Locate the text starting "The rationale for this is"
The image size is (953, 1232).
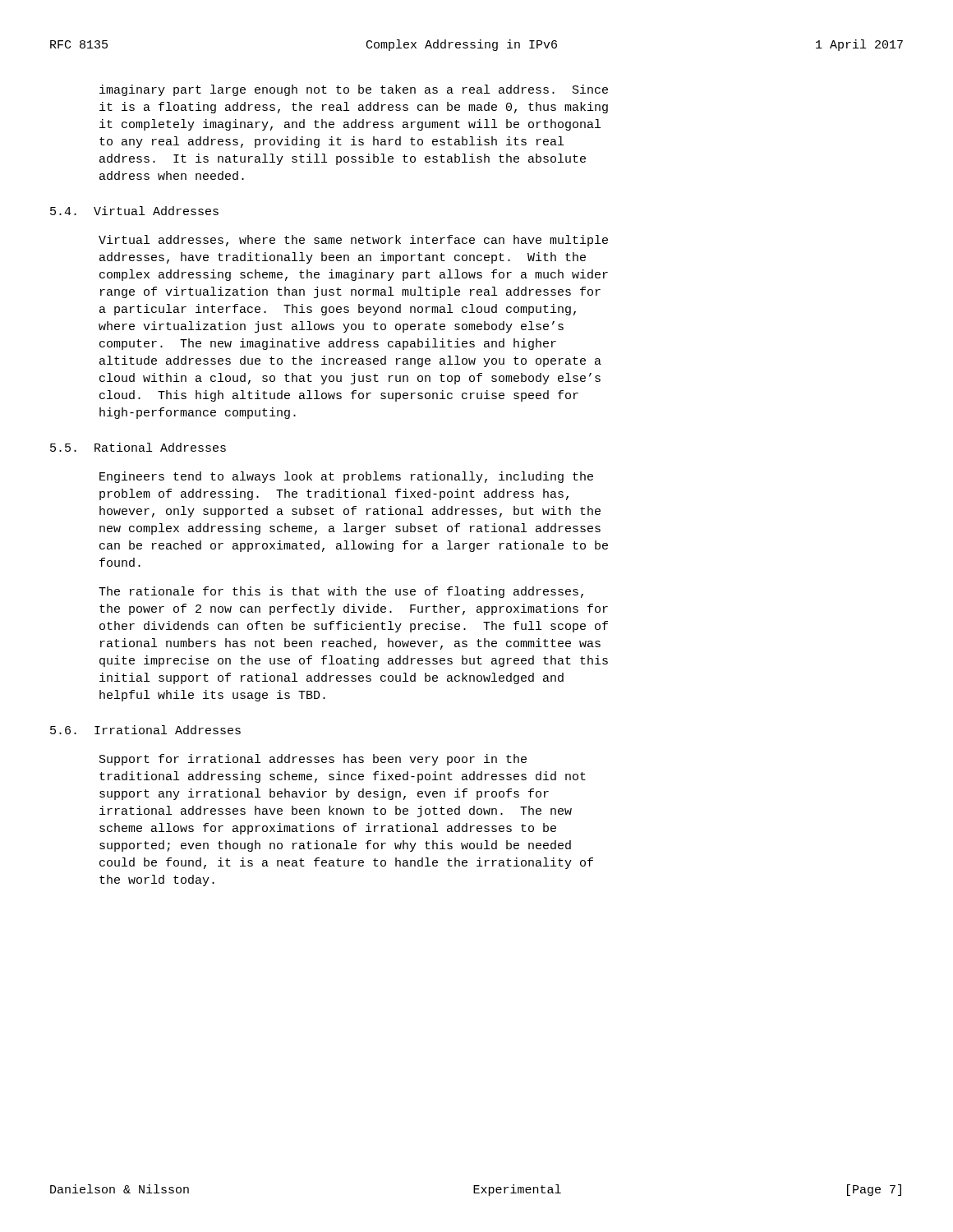click(x=354, y=644)
